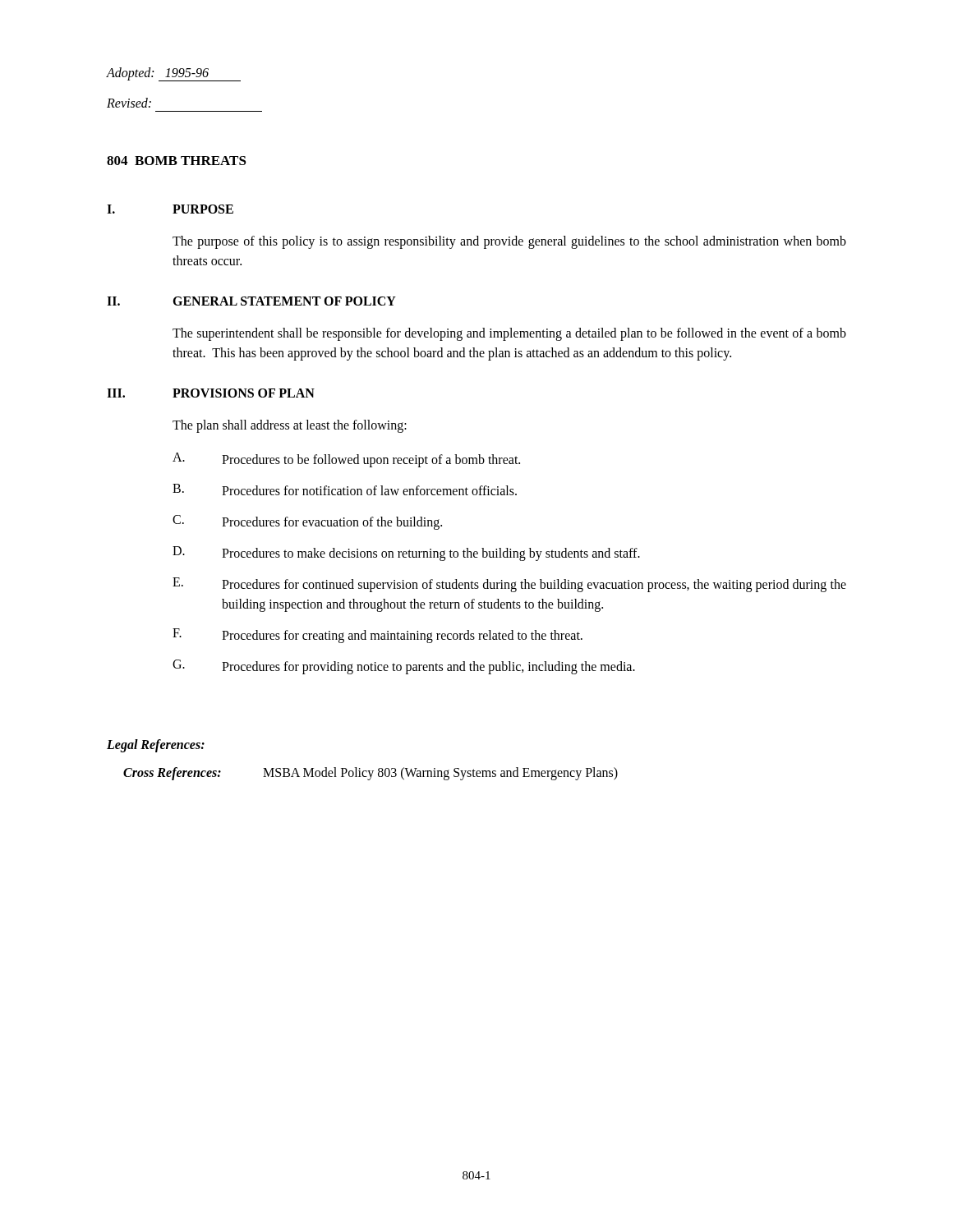The height and width of the screenshot is (1232, 953).
Task: Point to "Legal References:"
Action: [x=156, y=745]
